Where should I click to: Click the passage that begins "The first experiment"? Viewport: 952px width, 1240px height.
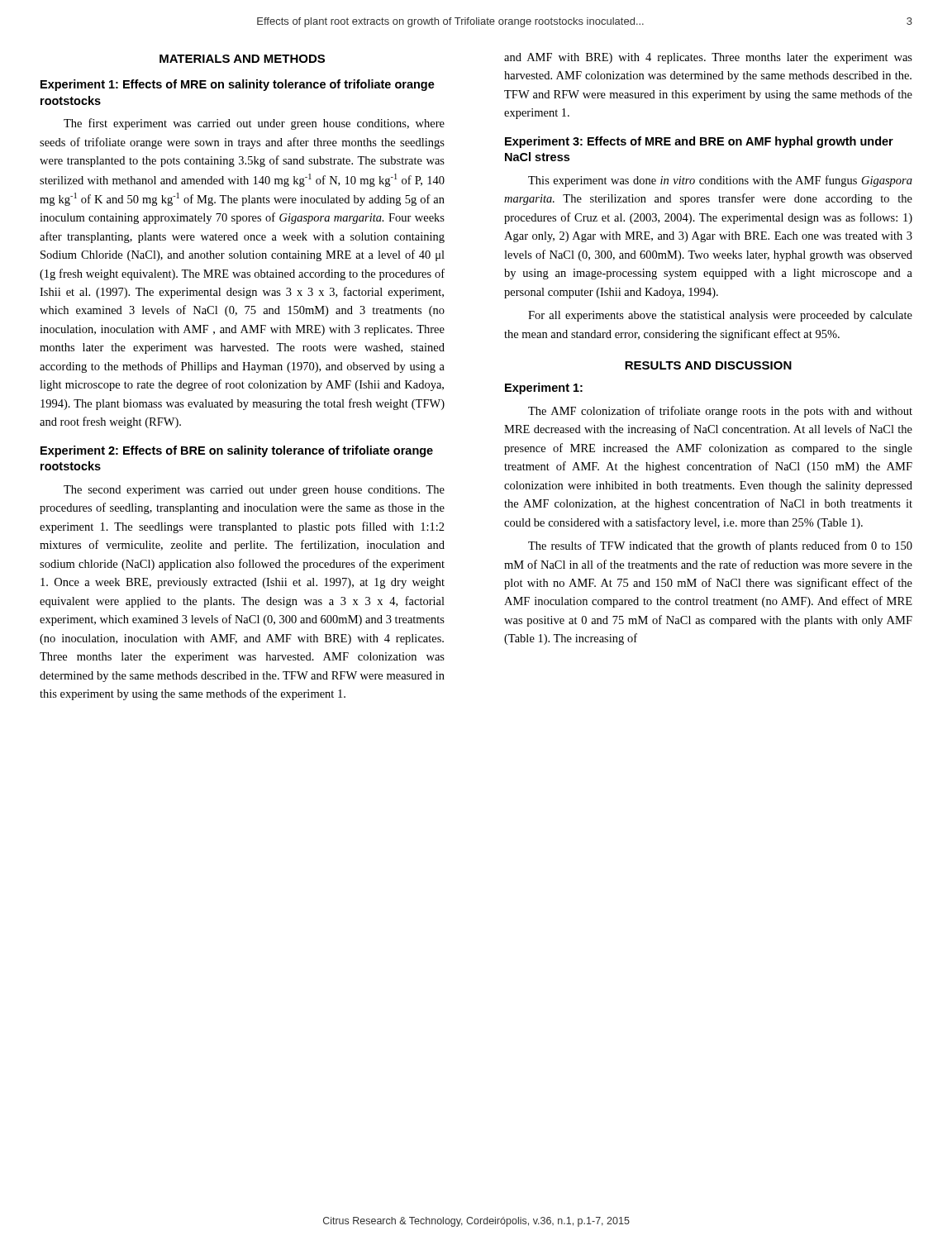pyautogui.click(x=242, y=273)
